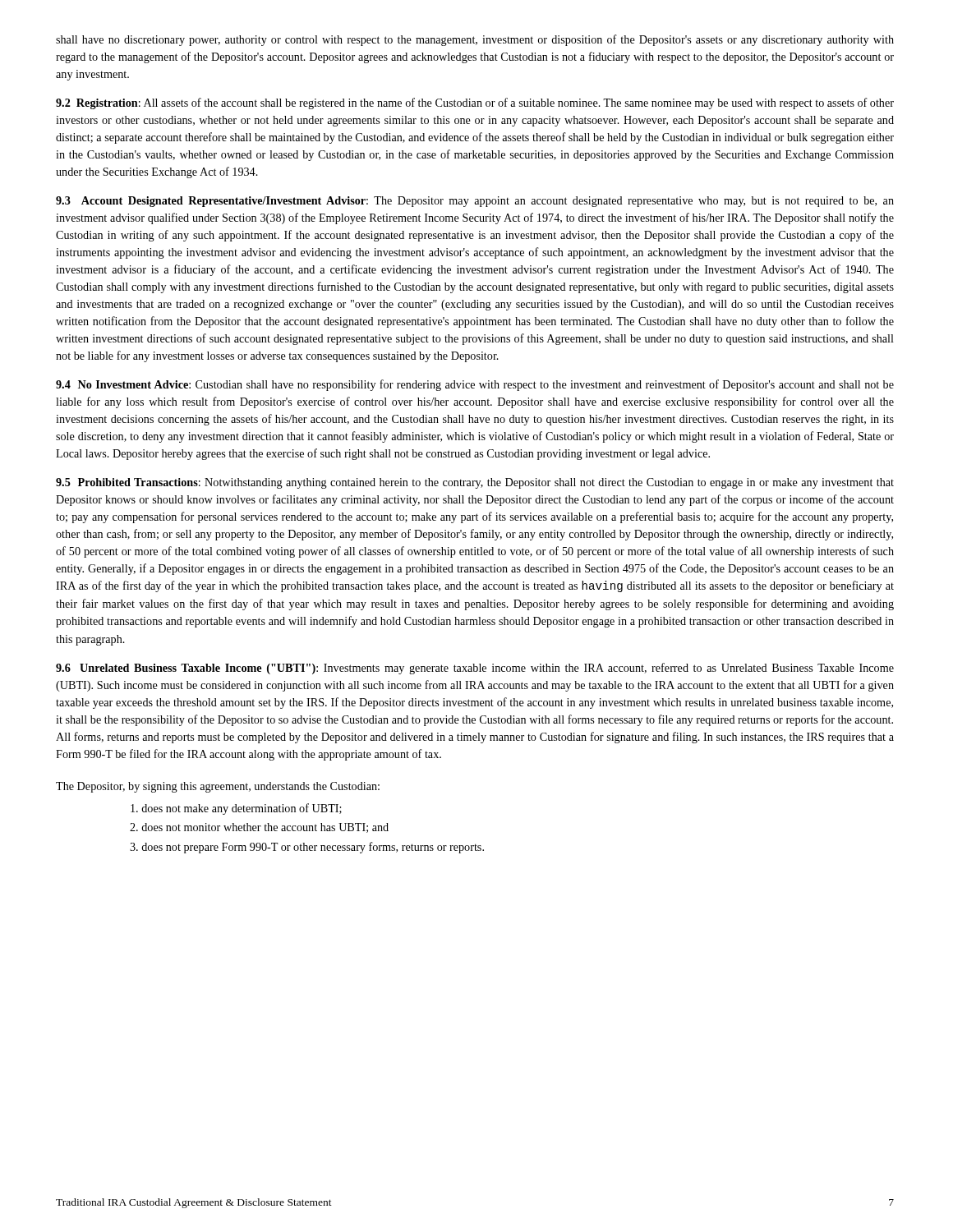Locate the block of text that opens with "2. does not"

click(x=259, y=827)
